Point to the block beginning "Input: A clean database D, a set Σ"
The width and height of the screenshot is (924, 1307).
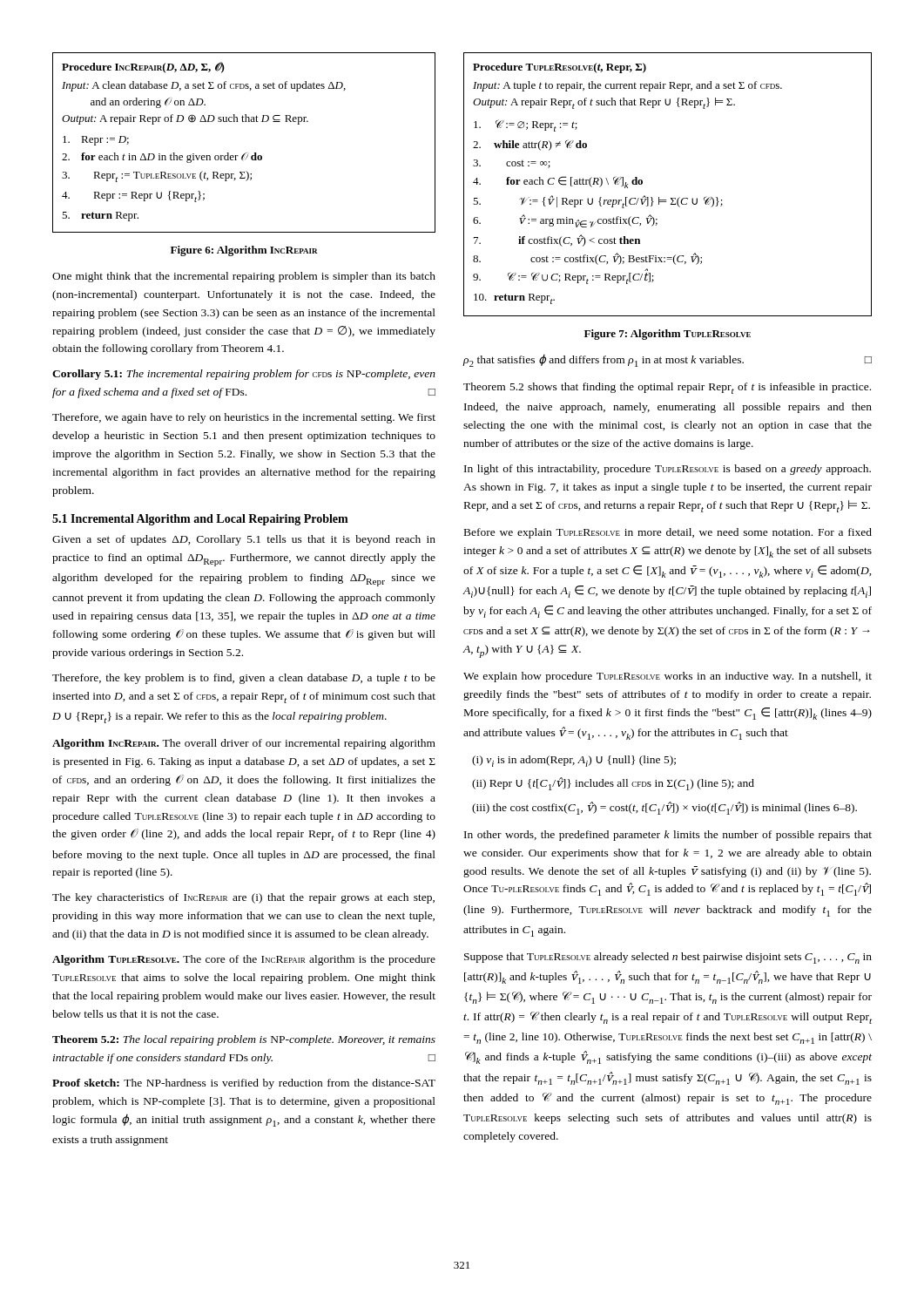click(x=204, y=101)
